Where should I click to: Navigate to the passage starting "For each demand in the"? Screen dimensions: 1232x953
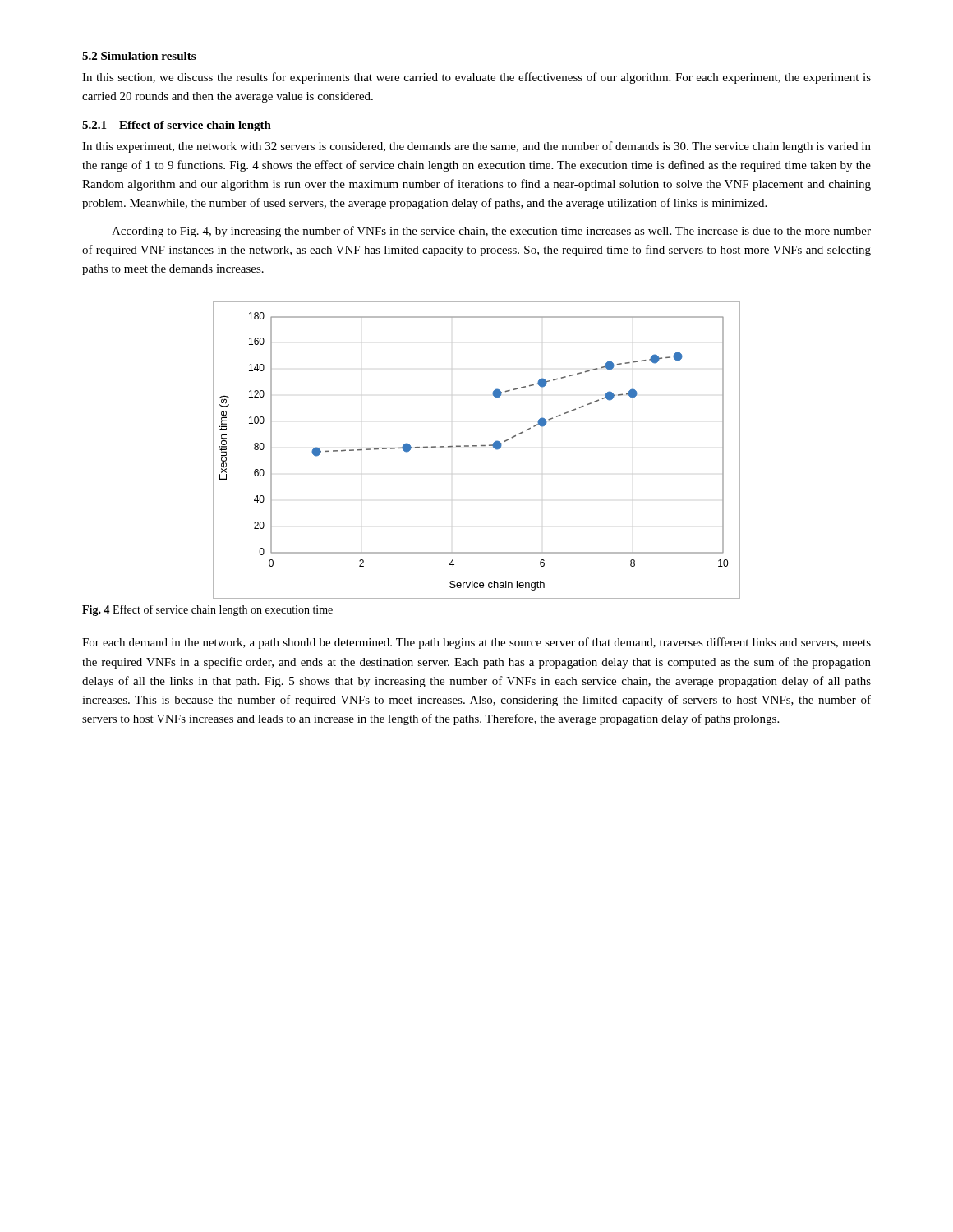tap(476, 681)
